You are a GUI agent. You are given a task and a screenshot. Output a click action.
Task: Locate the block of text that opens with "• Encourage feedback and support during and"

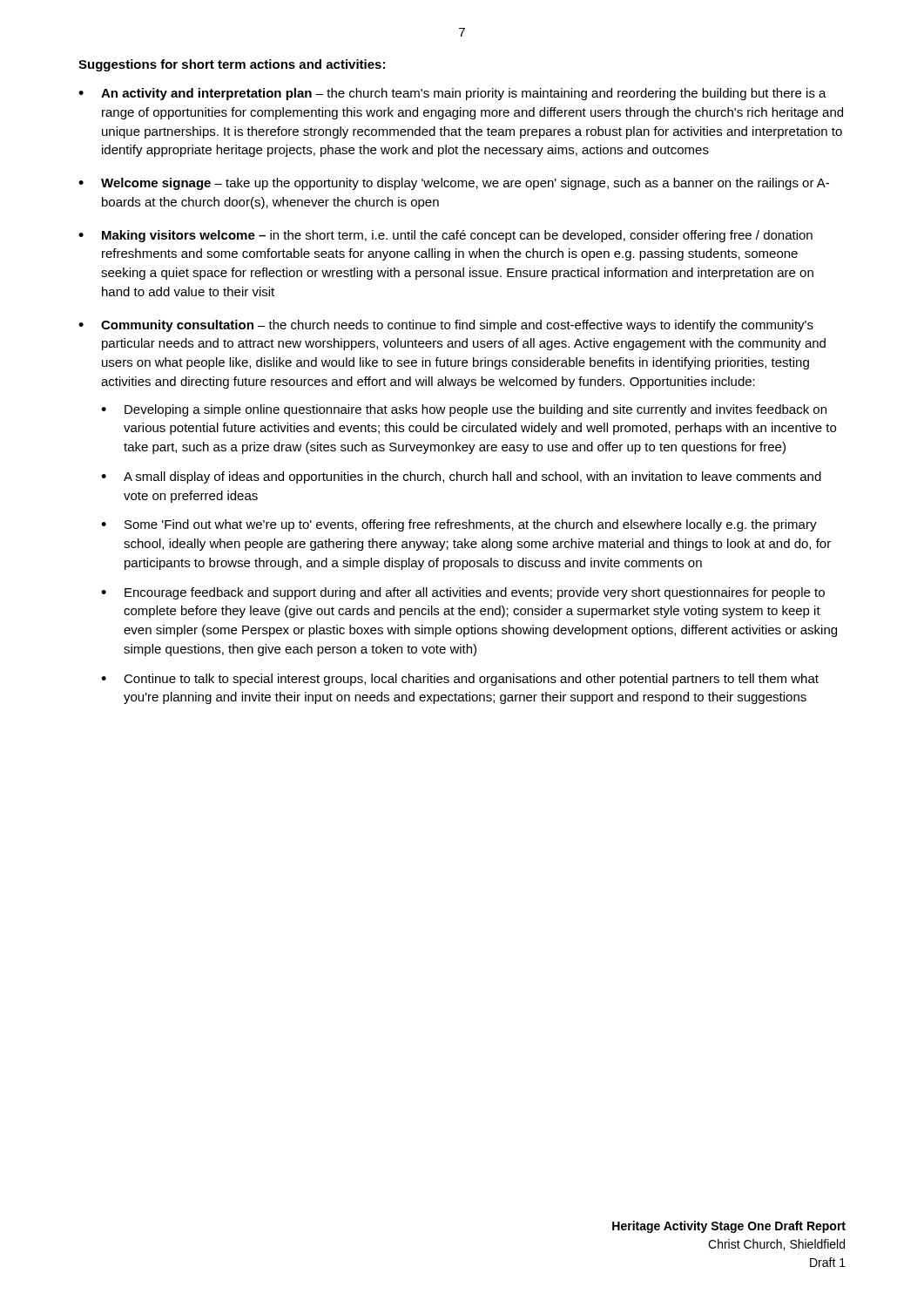point(473,620)
